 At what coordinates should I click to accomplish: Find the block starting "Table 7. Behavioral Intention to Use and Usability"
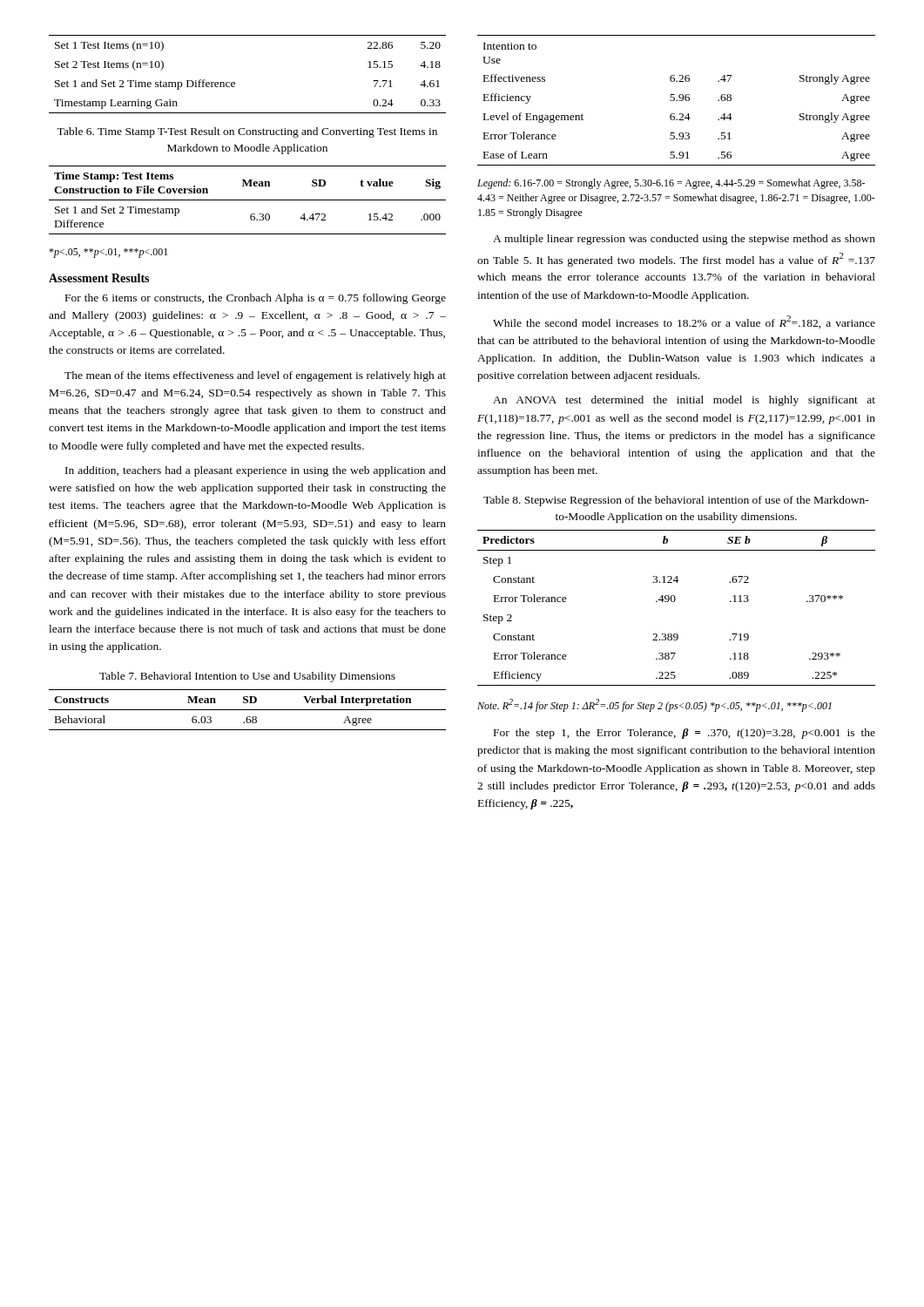247,675
